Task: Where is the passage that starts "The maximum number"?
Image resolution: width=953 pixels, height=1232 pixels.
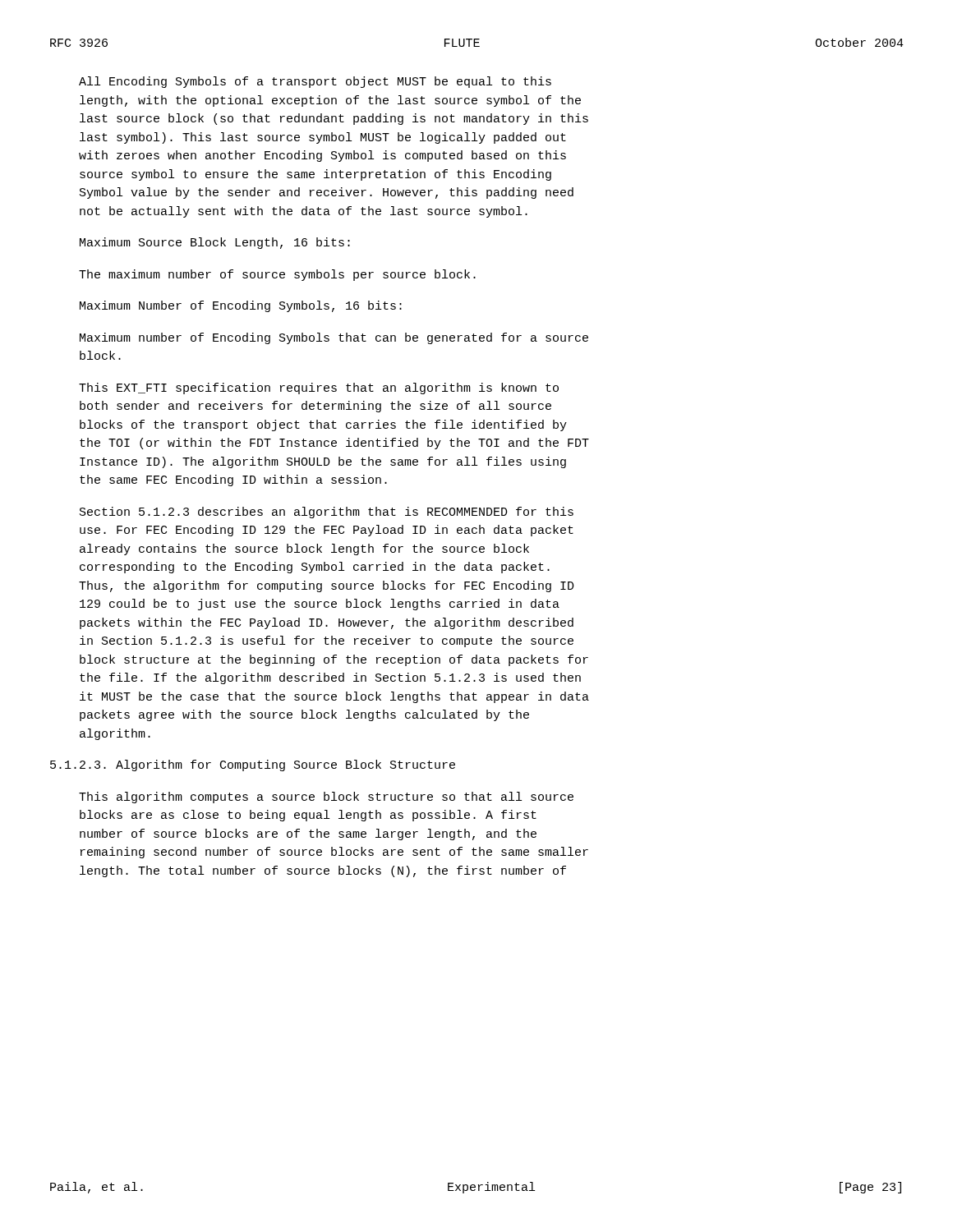Action: coord(279,275)
